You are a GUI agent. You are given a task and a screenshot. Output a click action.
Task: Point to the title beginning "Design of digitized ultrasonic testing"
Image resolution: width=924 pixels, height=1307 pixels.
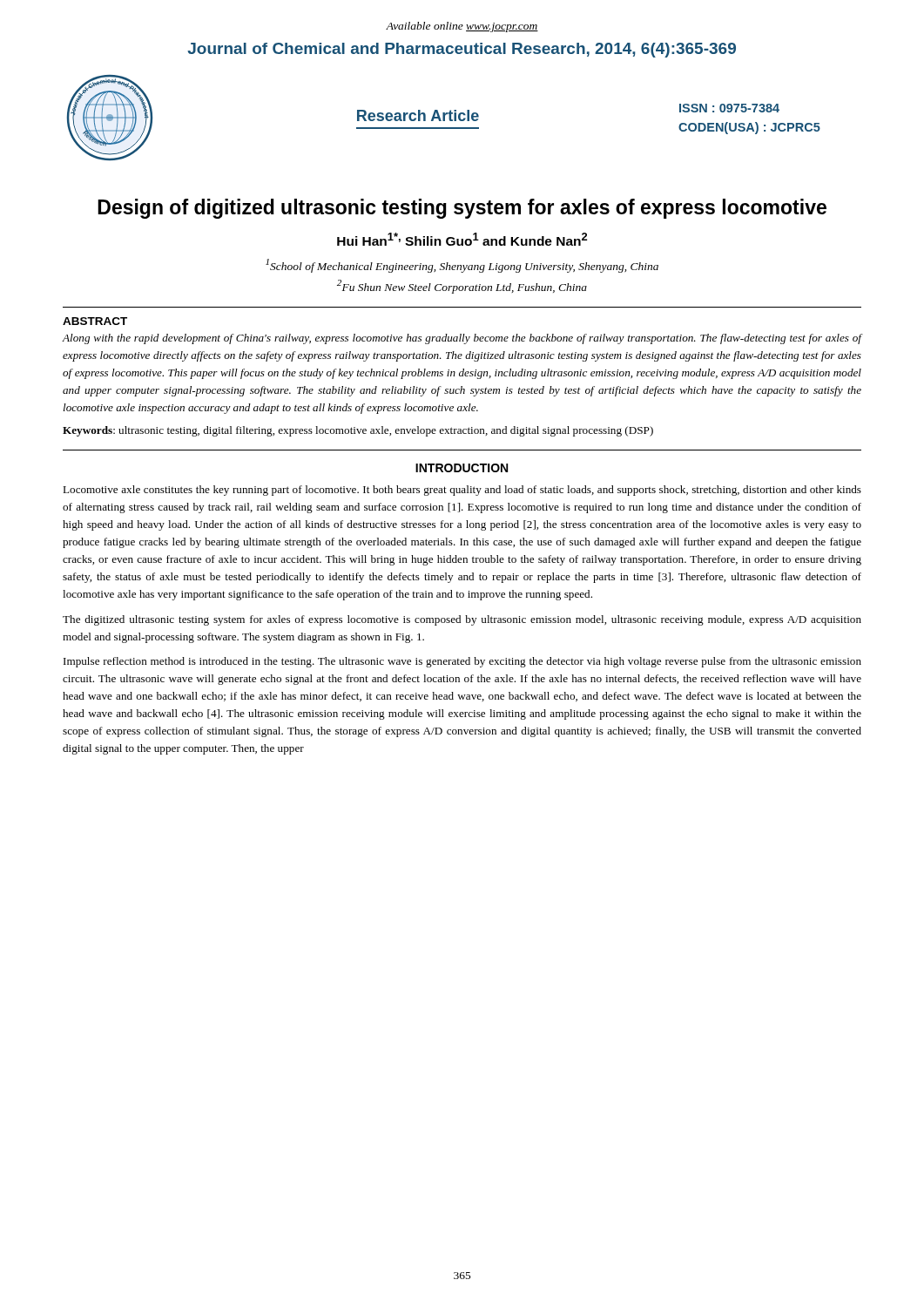tap(462, 207)
